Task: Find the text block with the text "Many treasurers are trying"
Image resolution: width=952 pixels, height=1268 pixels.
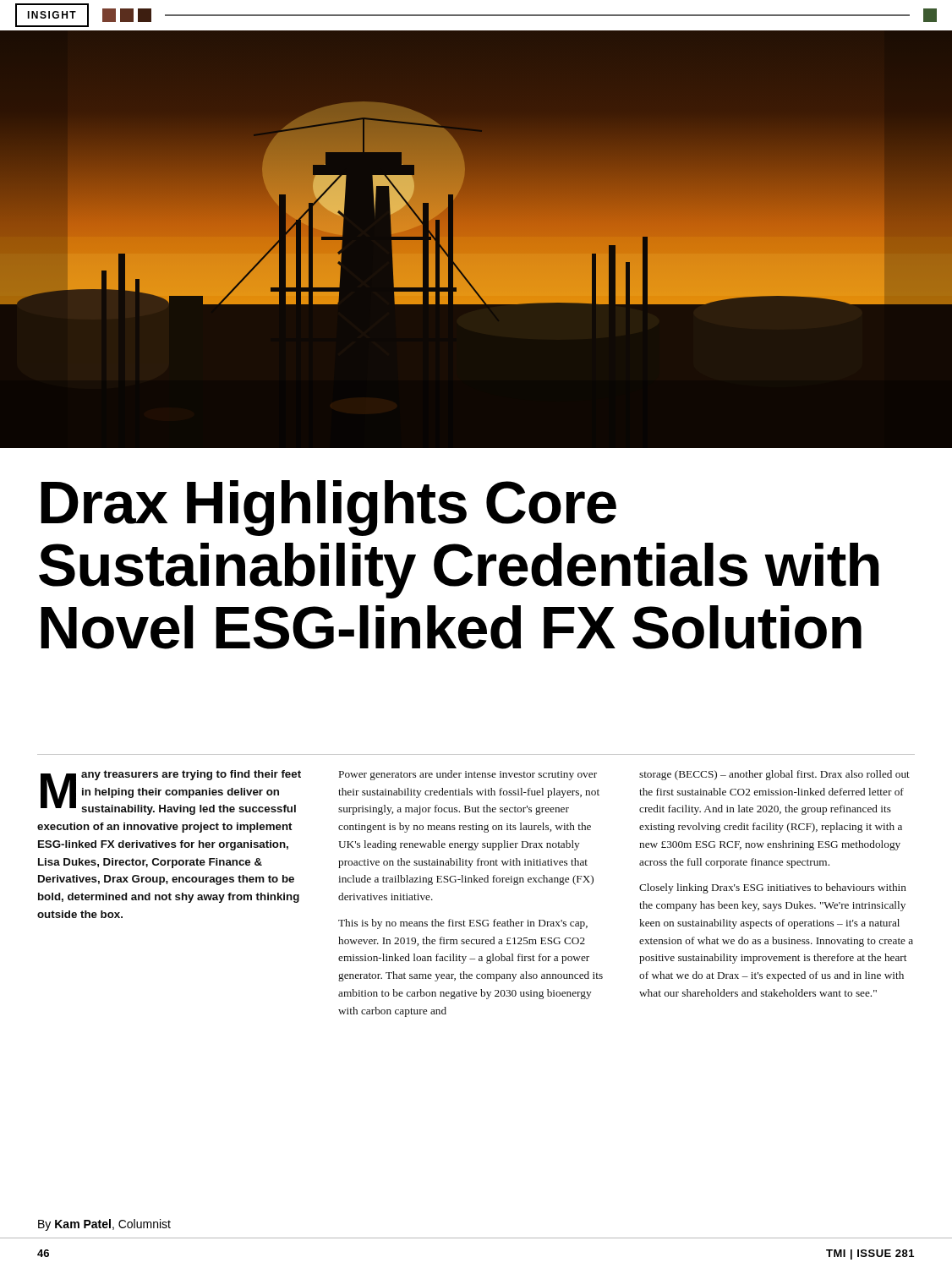Action: point(175,845)
